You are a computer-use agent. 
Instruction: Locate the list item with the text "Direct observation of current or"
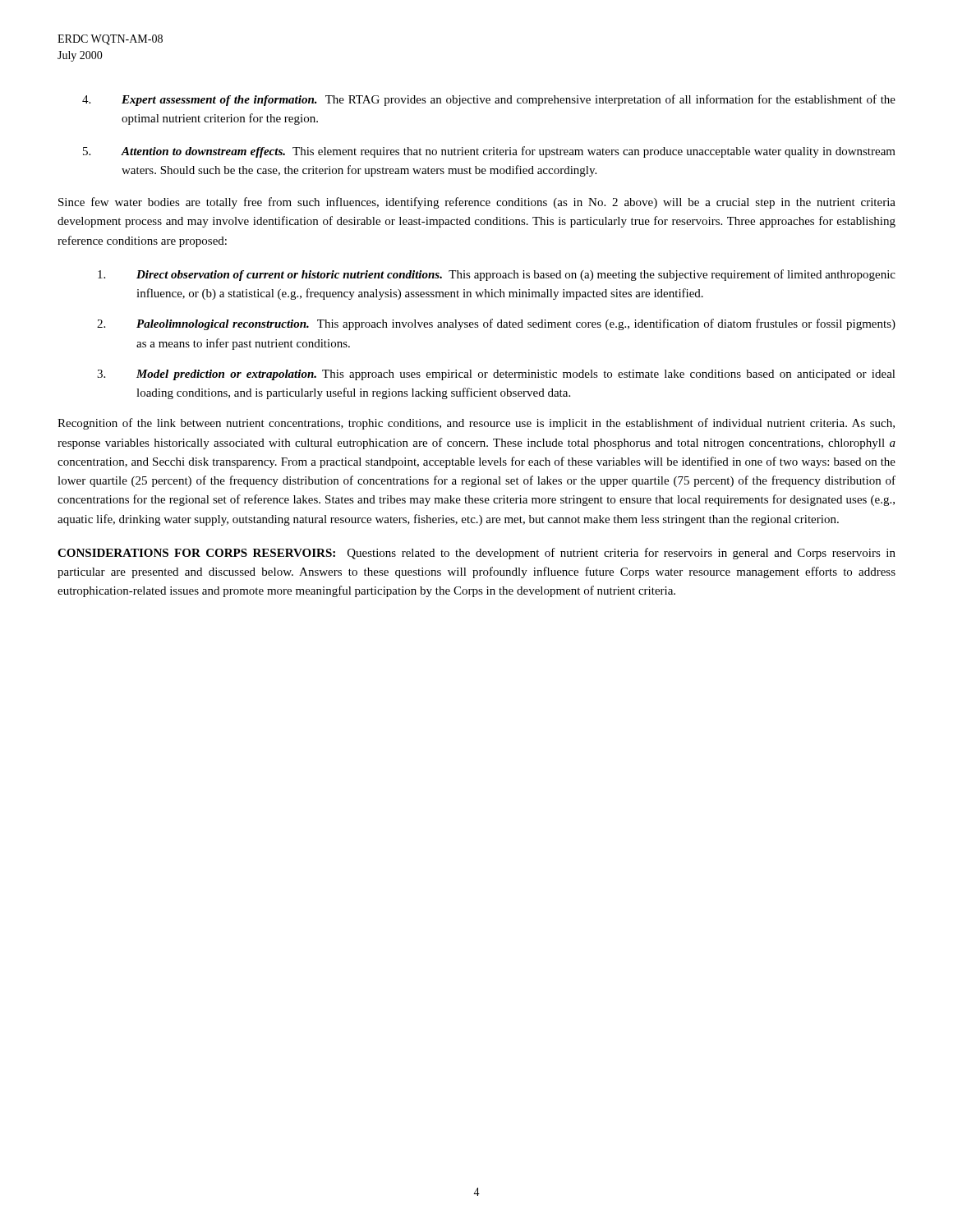[476, 284]
